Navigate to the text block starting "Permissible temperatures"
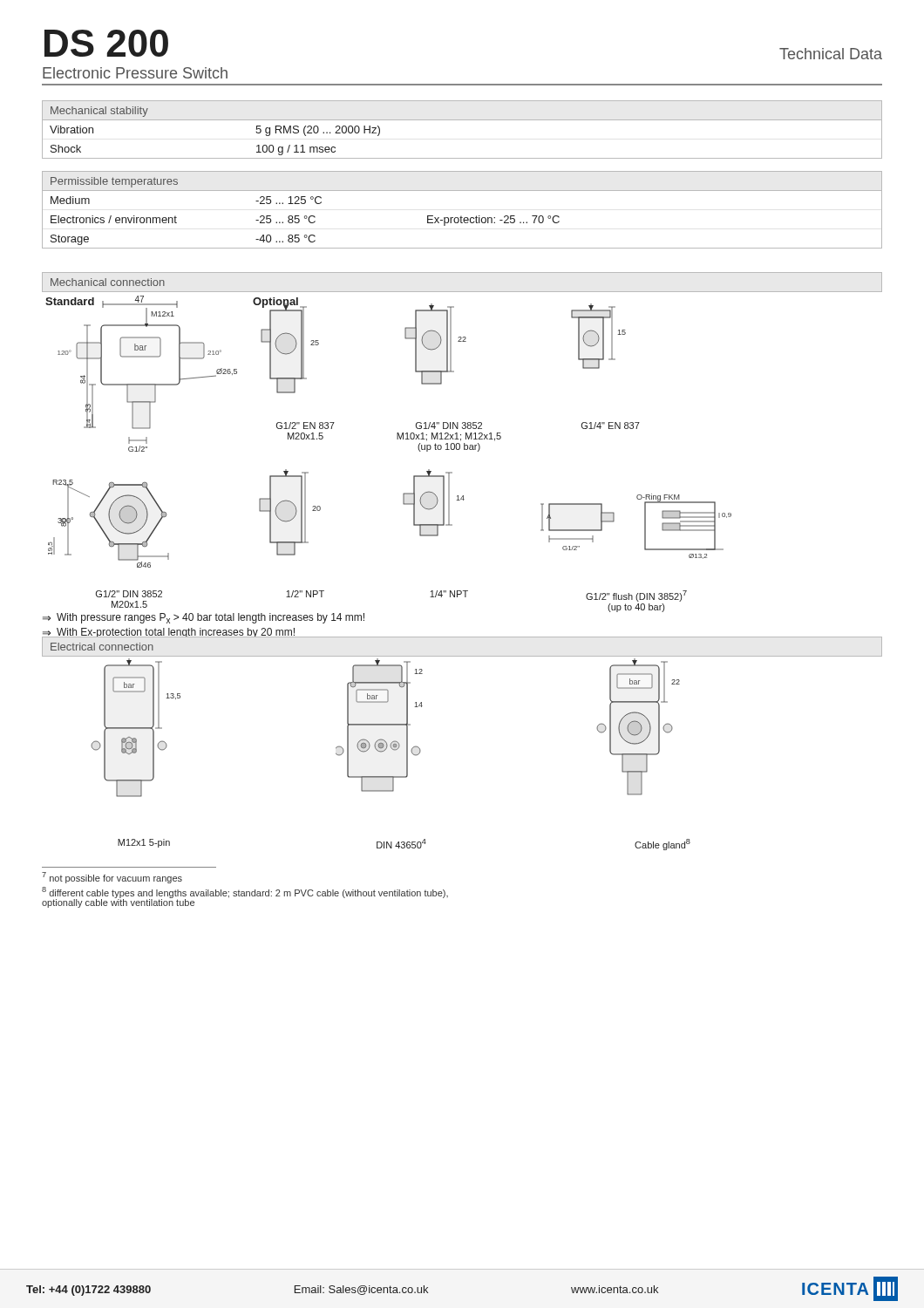 (114, 181)
